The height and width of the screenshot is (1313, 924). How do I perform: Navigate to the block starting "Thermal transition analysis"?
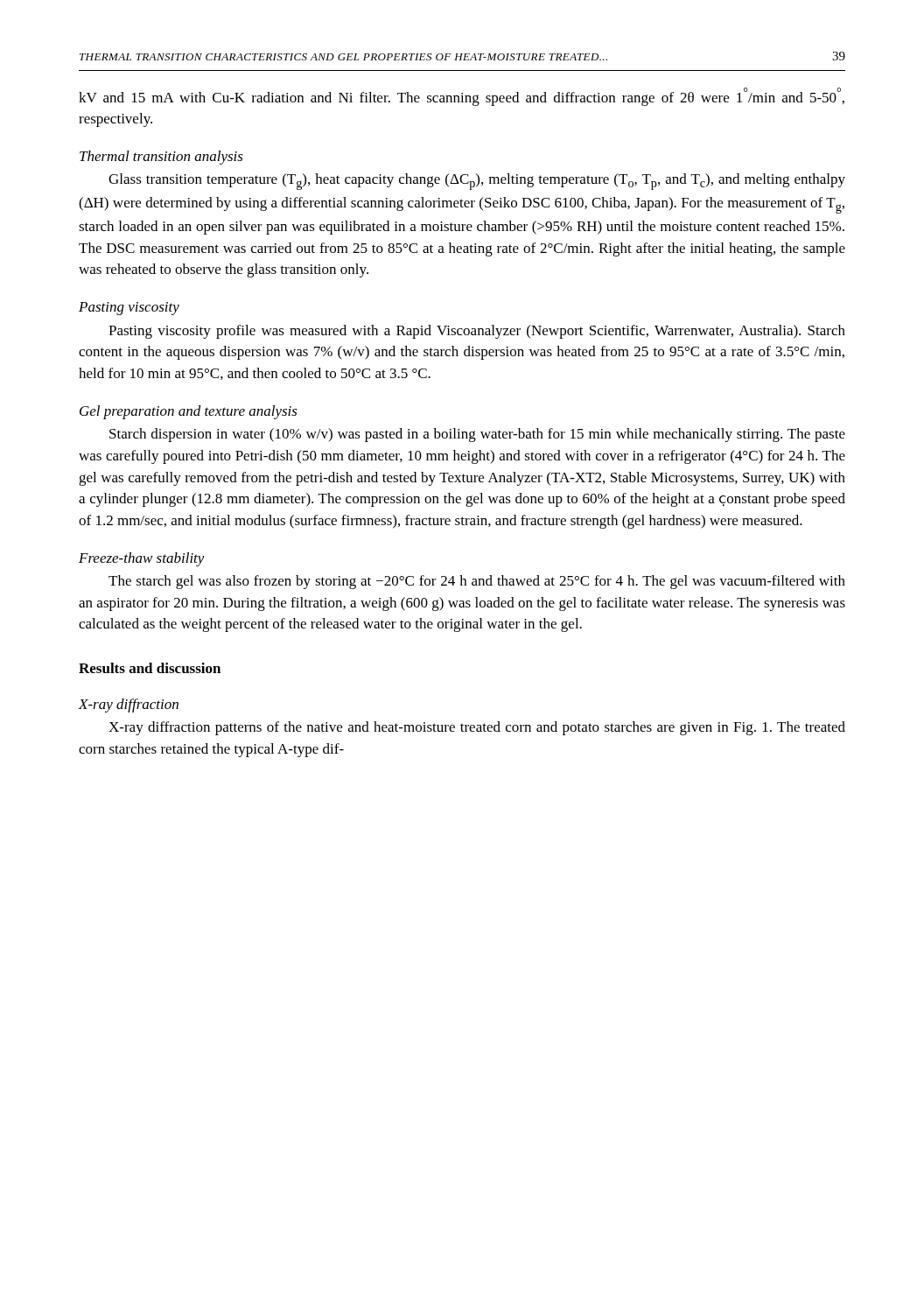point(161,158)
